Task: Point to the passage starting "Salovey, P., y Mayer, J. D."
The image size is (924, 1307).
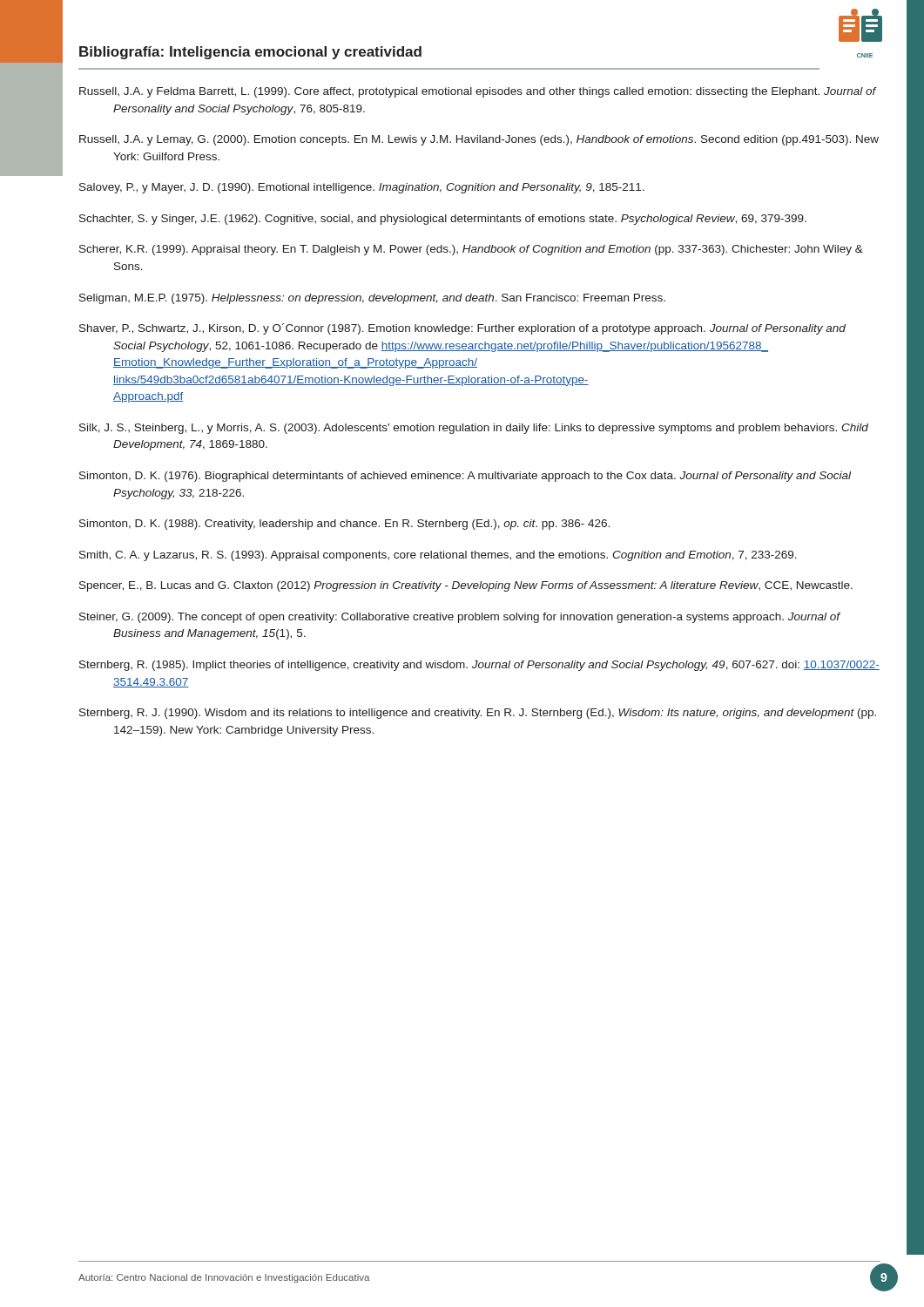Action: pyautogui.click(x=362, y=187)
